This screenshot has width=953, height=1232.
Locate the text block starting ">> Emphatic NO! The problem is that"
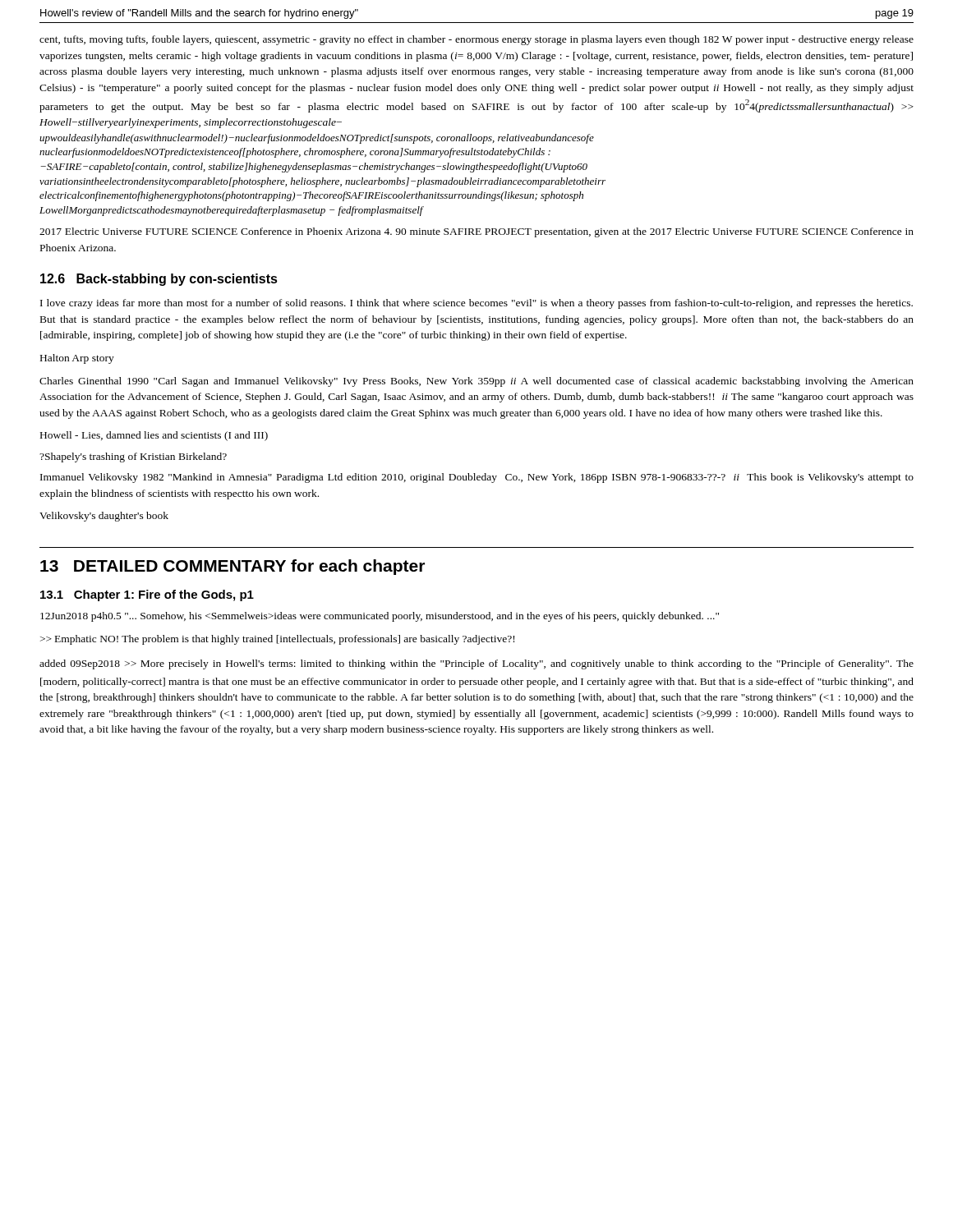[x=278, y=639]
